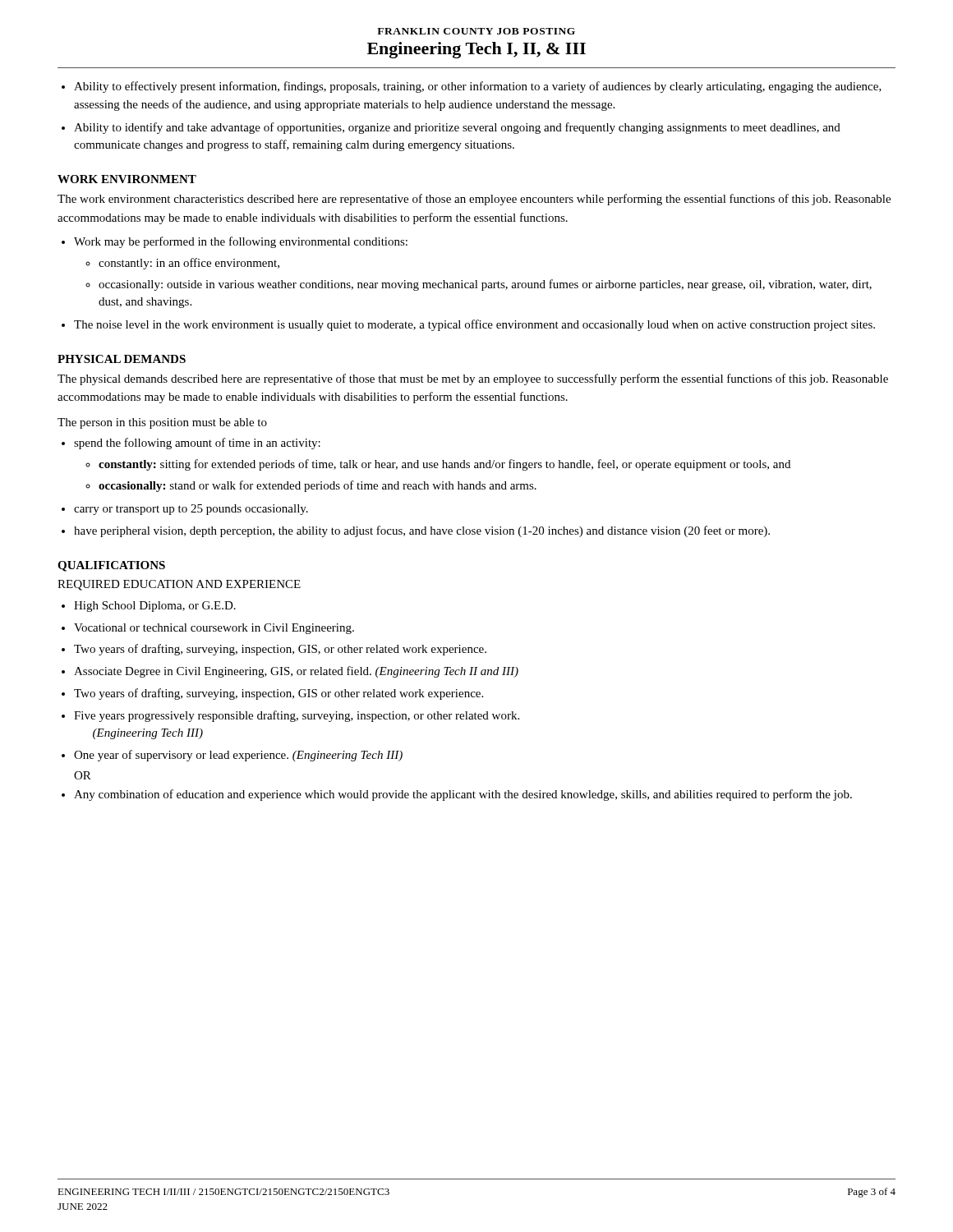Select the text block containing "The work environment"
This screenshot has width=953, height=1232.
point(474,208)
